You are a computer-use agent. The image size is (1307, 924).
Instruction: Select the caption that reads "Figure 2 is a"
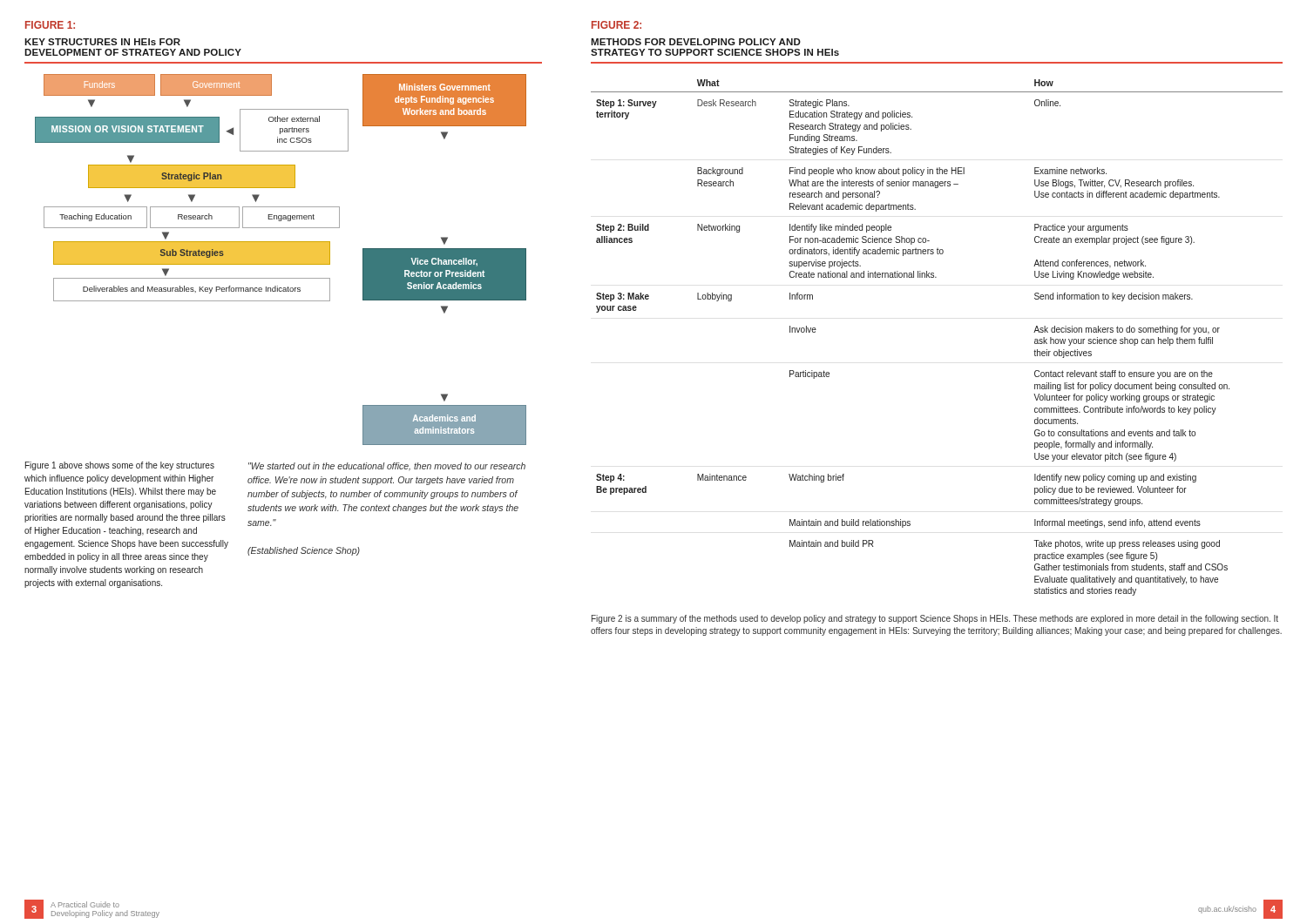click(x=937, y=625)
